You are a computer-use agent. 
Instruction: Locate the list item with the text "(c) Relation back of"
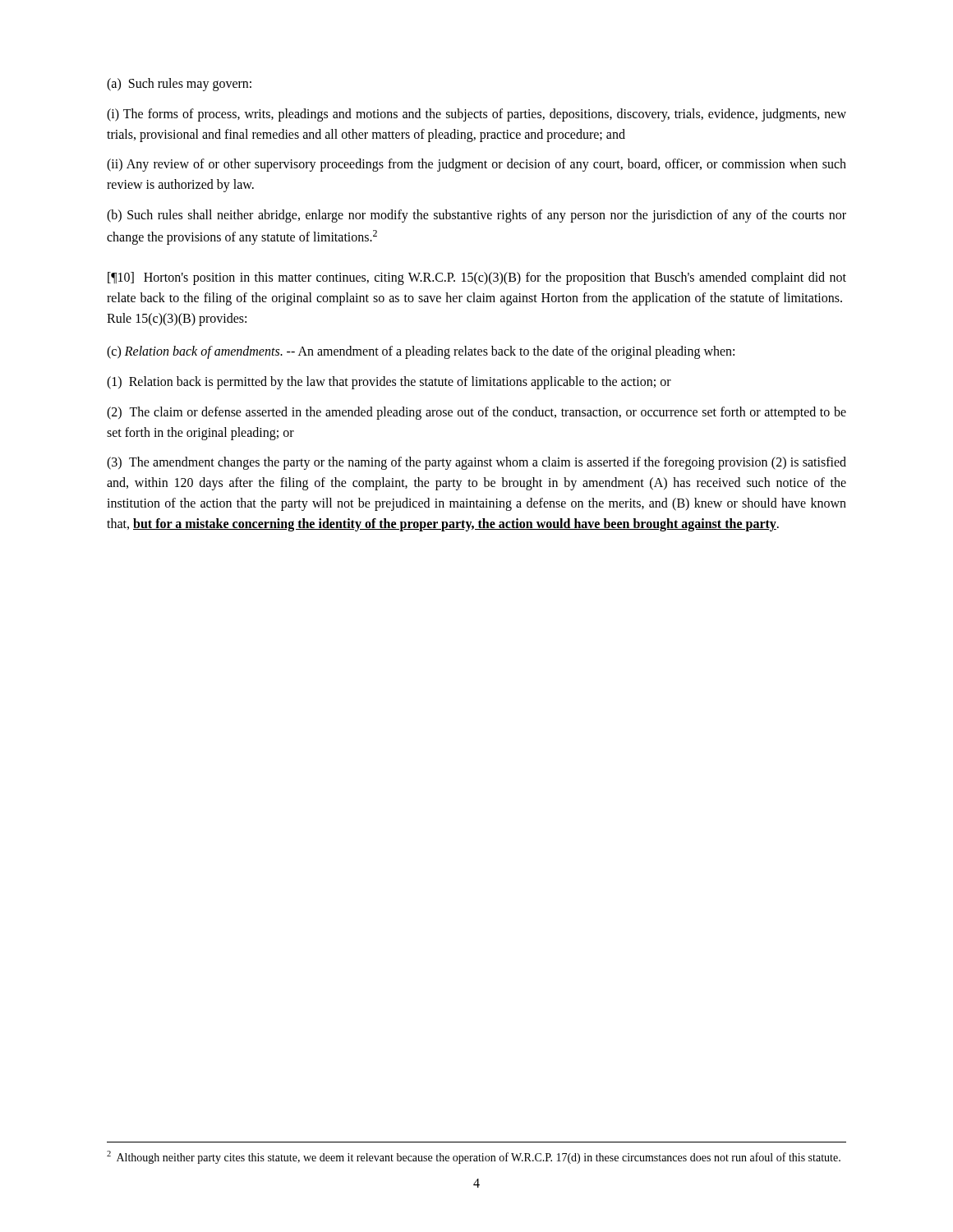(x=421, y=351)
